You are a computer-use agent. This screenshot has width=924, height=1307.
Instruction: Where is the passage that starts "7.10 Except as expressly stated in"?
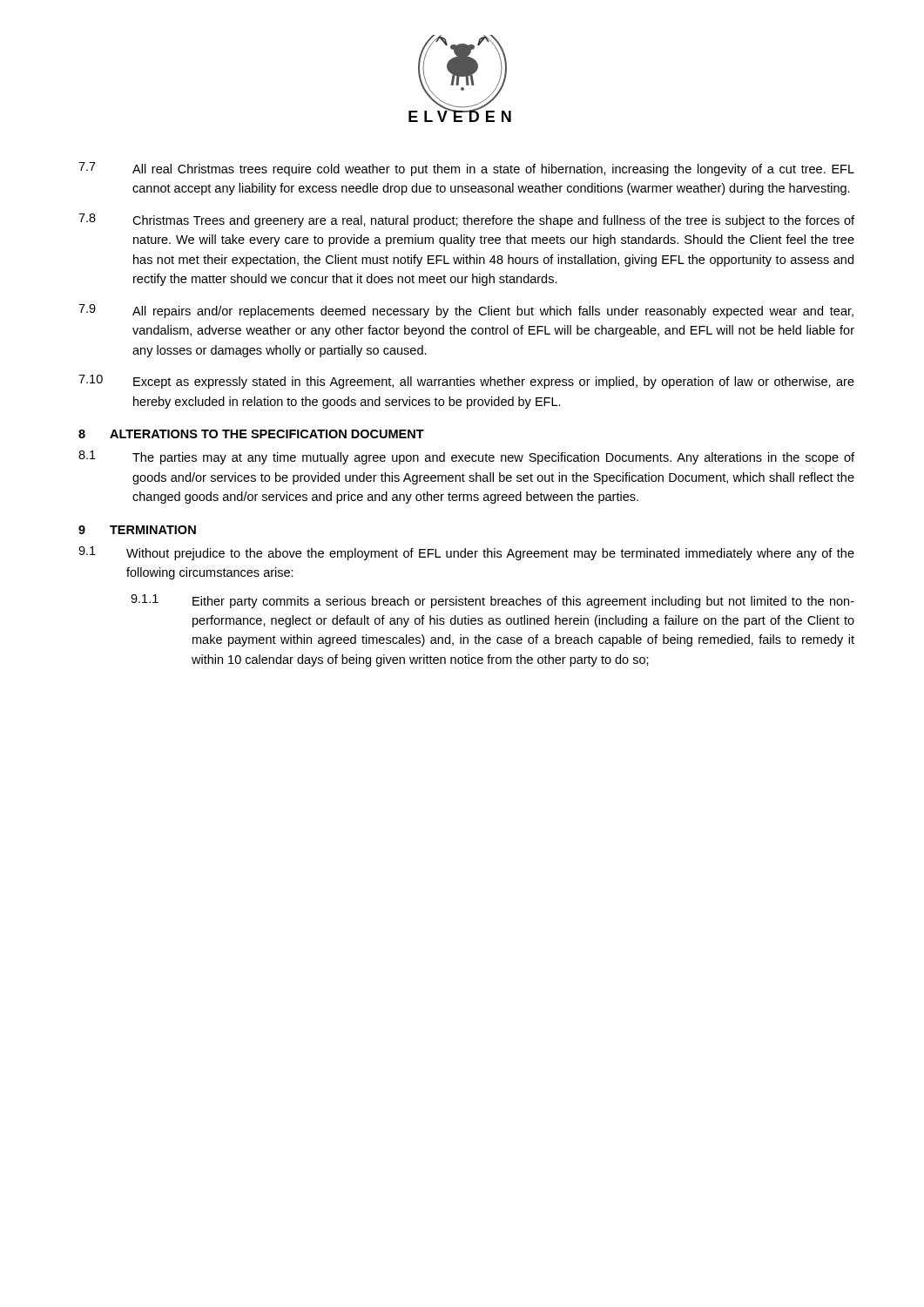coord(466,392)
